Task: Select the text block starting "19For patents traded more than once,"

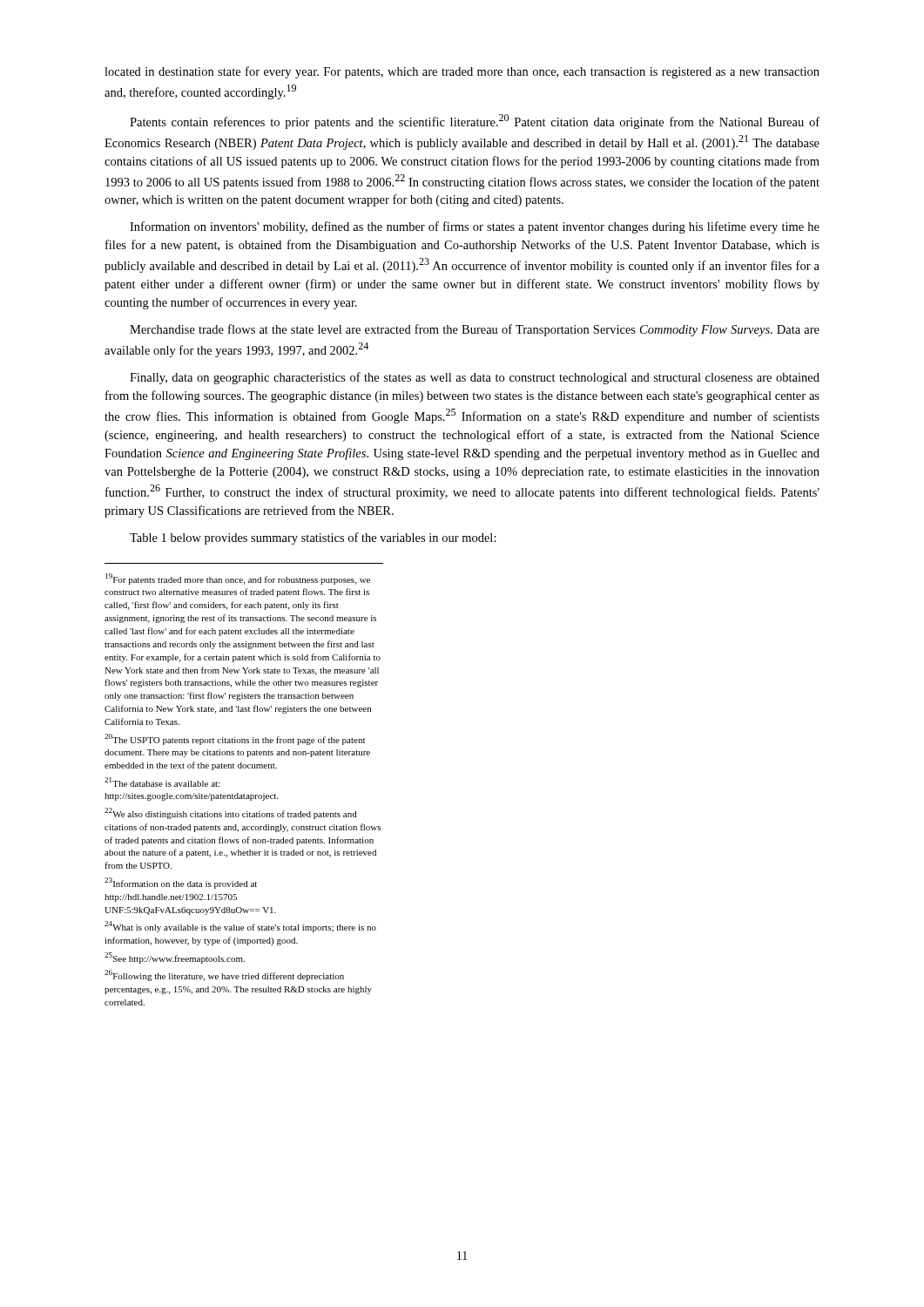Action: (x=244, y=650)
